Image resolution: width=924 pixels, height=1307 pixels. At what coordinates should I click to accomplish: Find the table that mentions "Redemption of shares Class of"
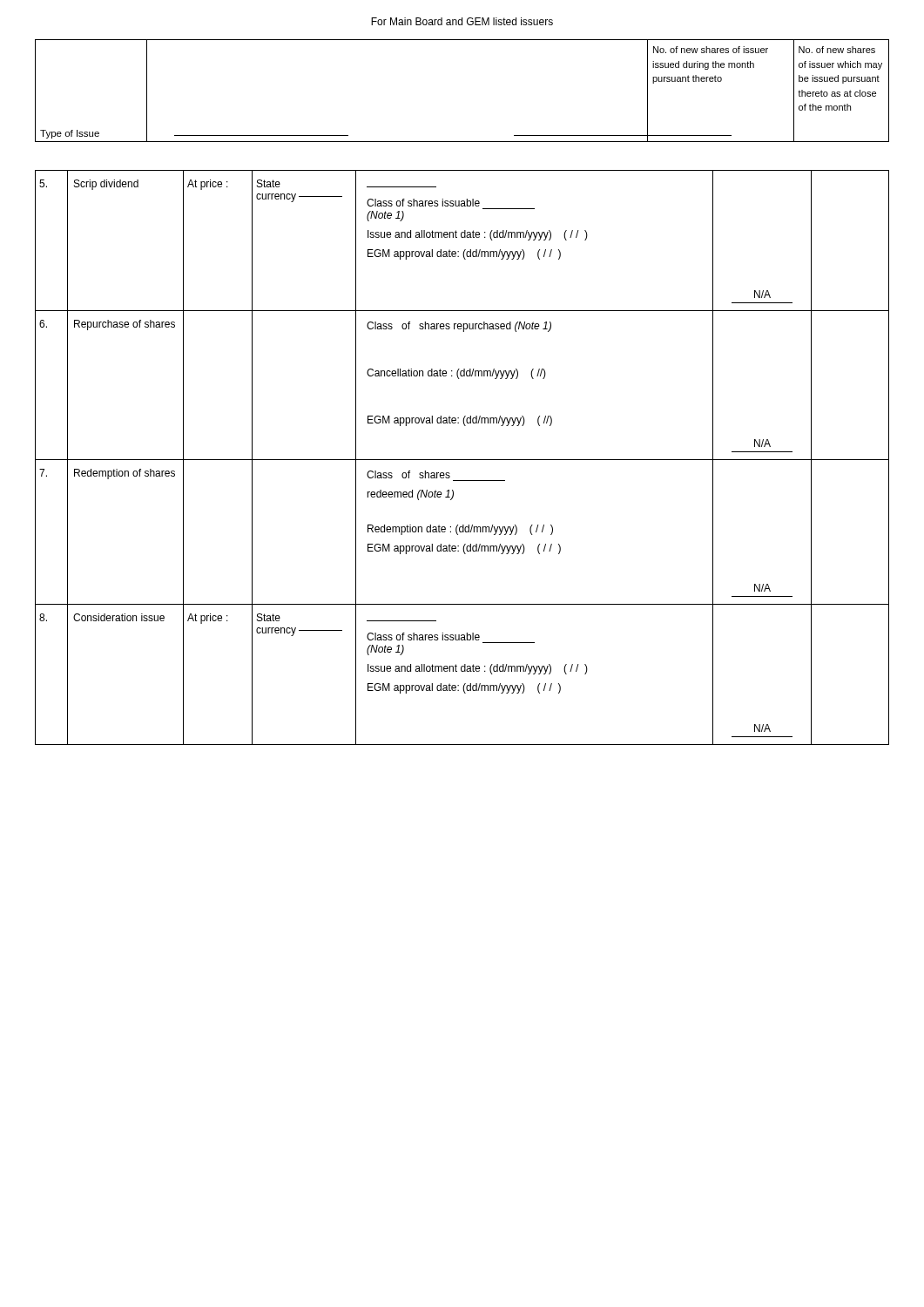pyautogui.click(x=462, y=532)
